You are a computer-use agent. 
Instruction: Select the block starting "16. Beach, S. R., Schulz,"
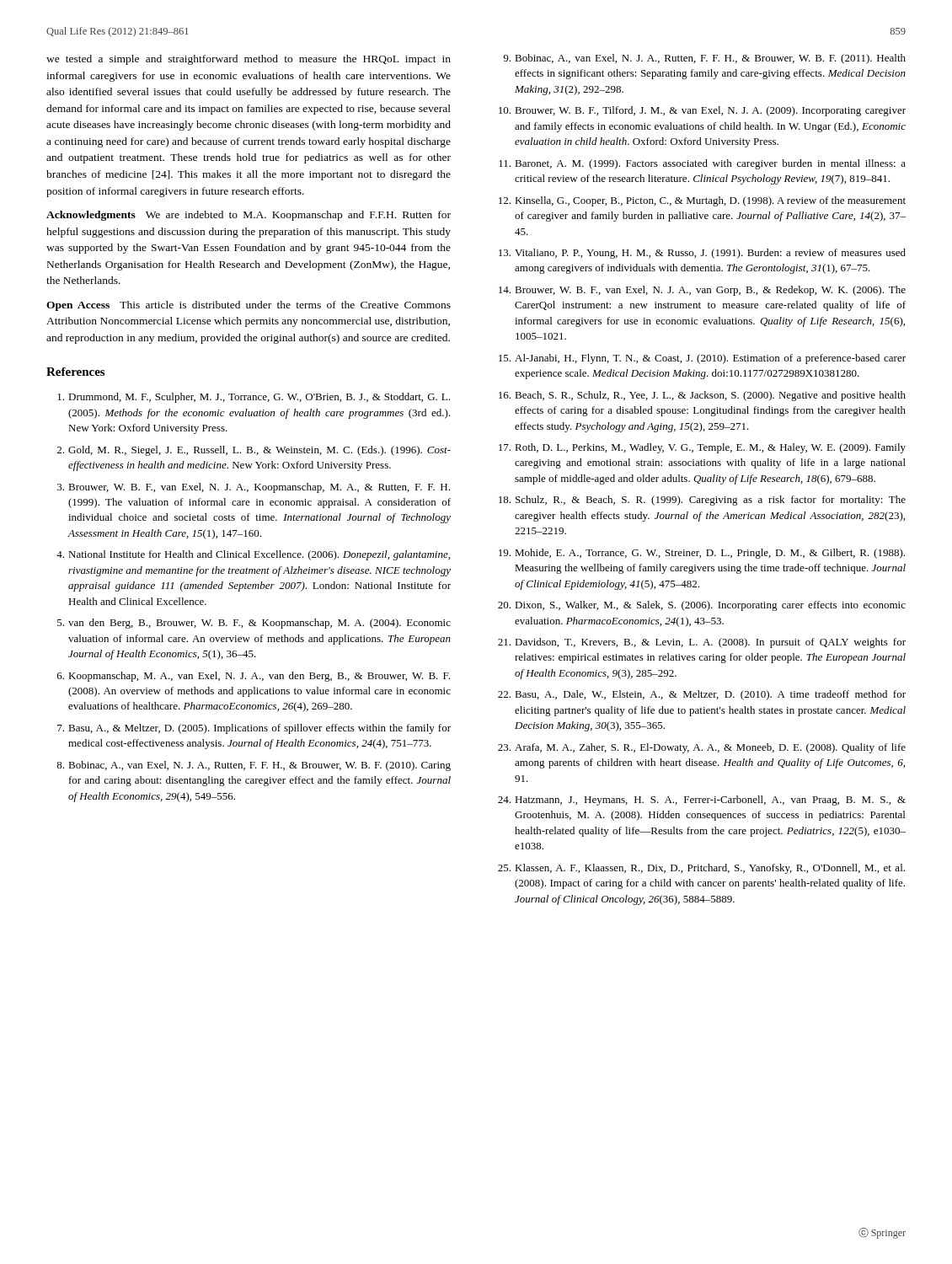[x=699, y=411]
